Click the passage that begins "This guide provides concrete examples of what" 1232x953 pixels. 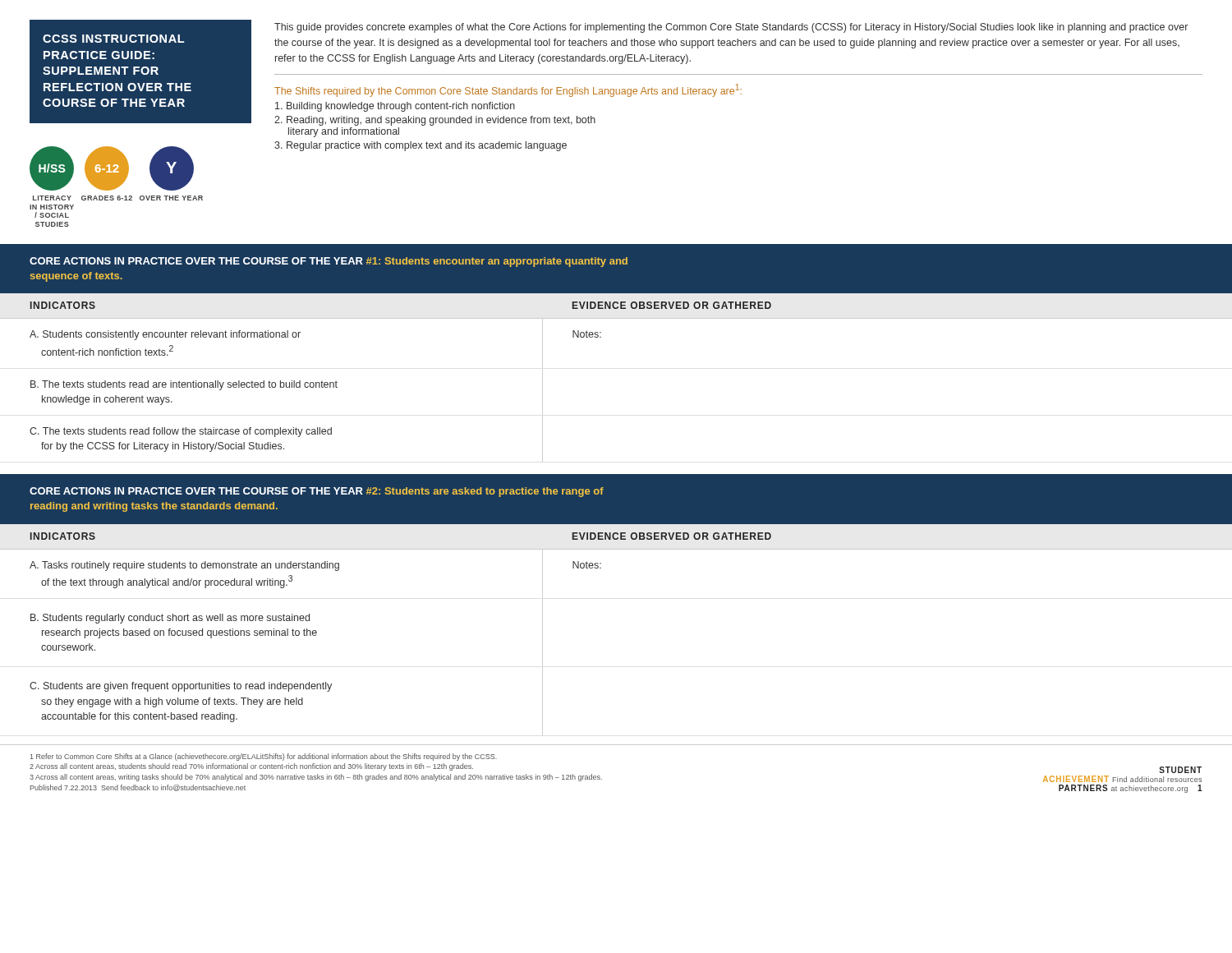(x=731, y=43)
